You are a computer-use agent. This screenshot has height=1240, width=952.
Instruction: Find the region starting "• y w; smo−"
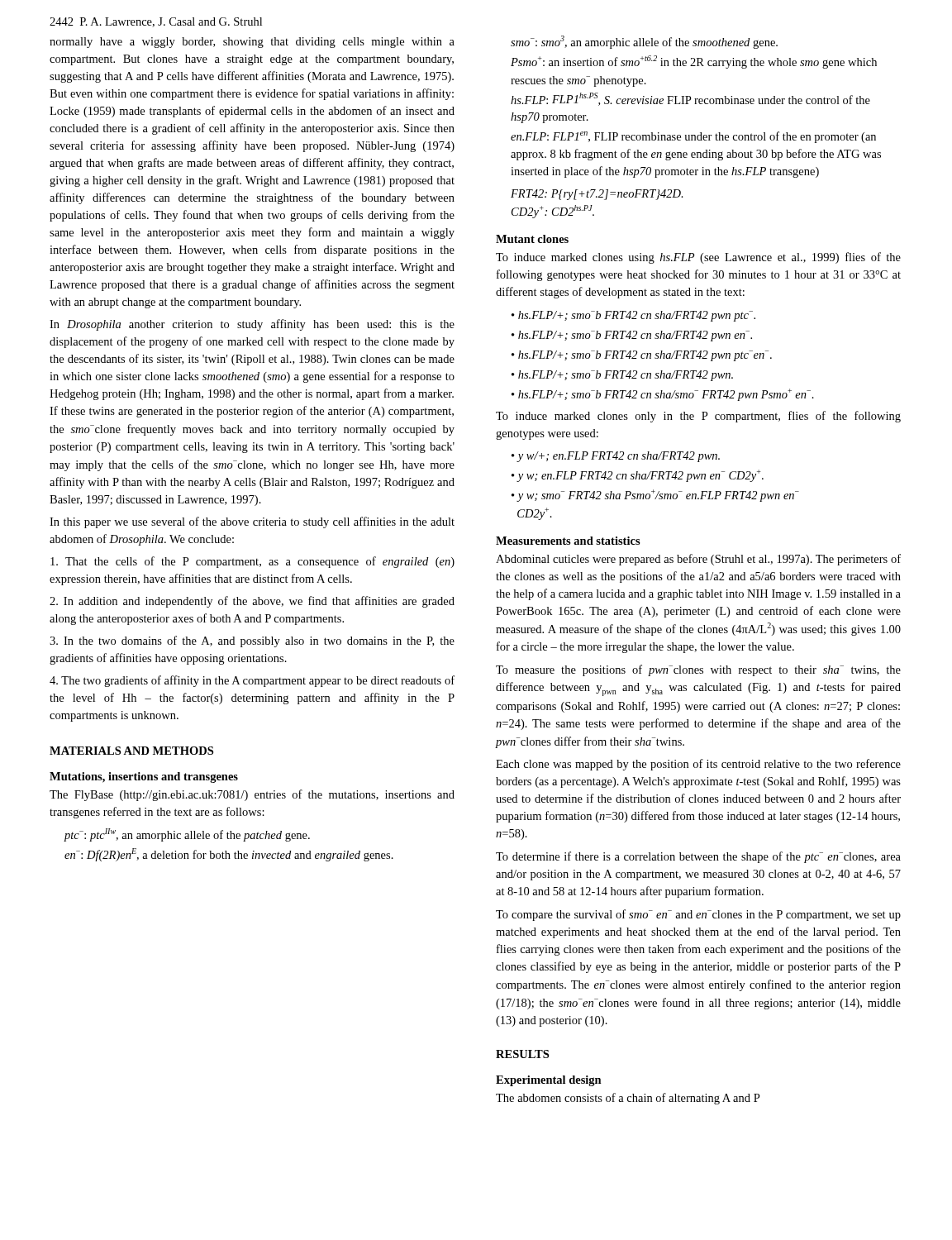pyautogui.click(x=655, y=504)
